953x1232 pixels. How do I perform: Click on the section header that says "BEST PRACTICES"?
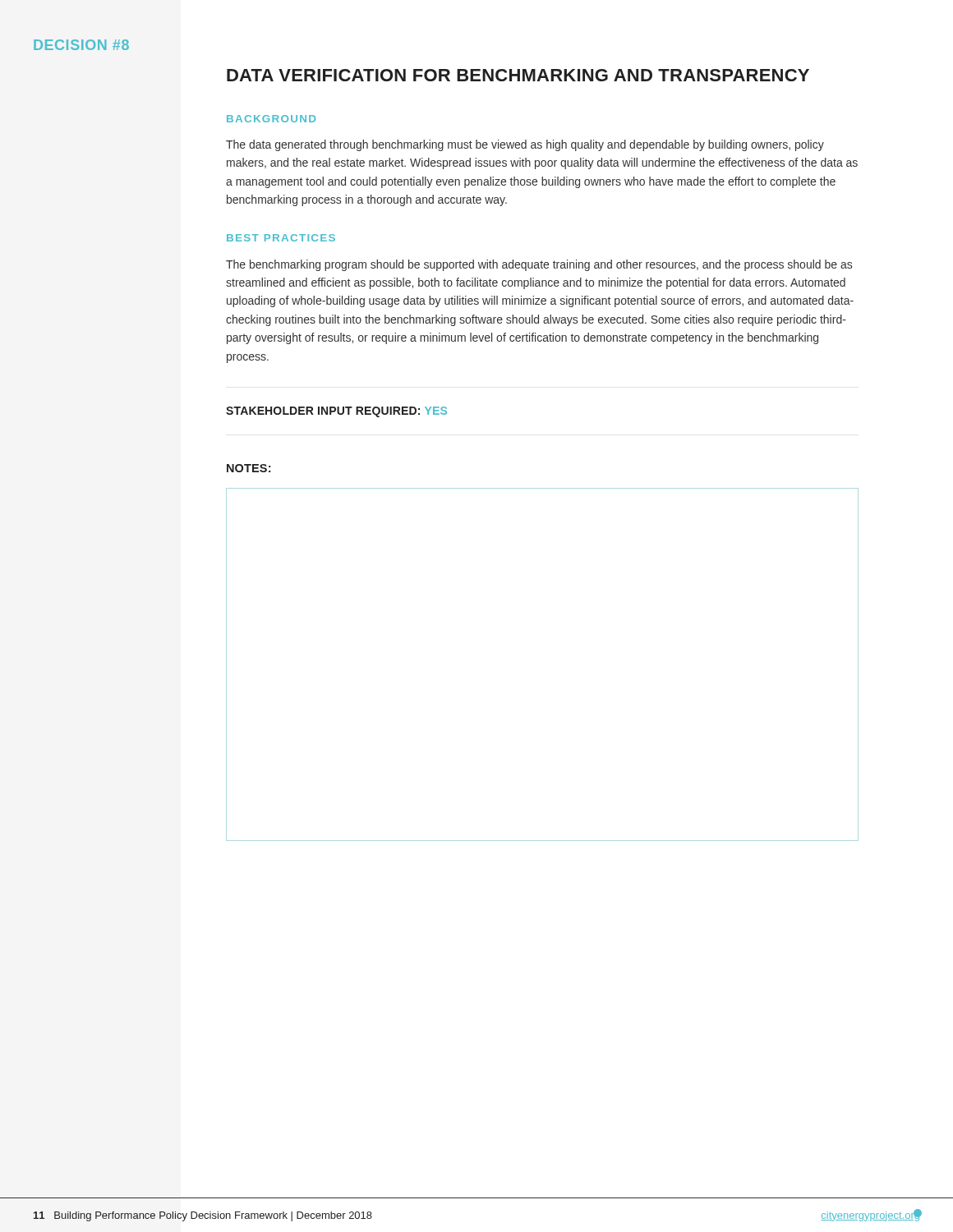[281, 238]
